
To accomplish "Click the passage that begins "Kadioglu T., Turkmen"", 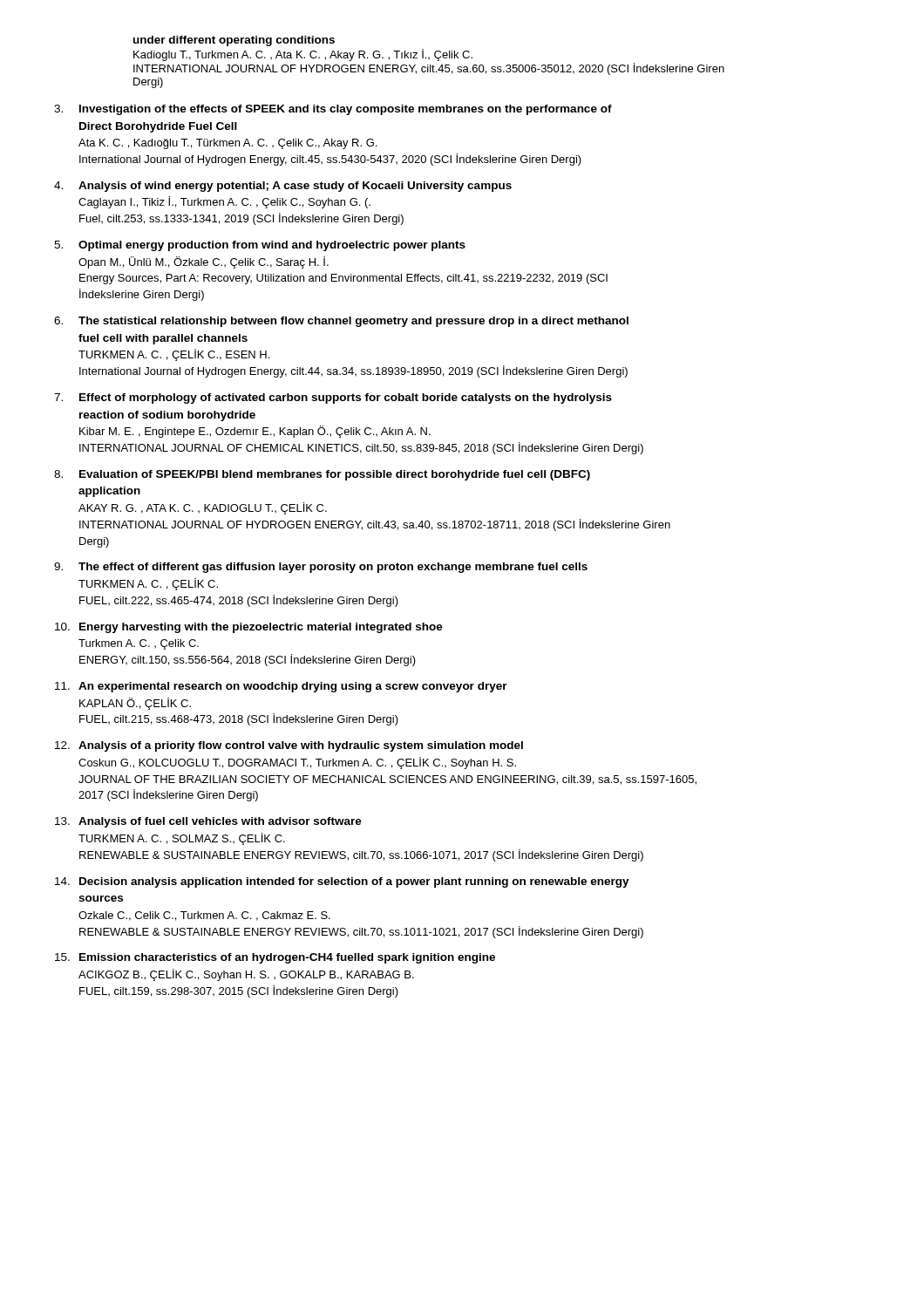I will point(303,55).
